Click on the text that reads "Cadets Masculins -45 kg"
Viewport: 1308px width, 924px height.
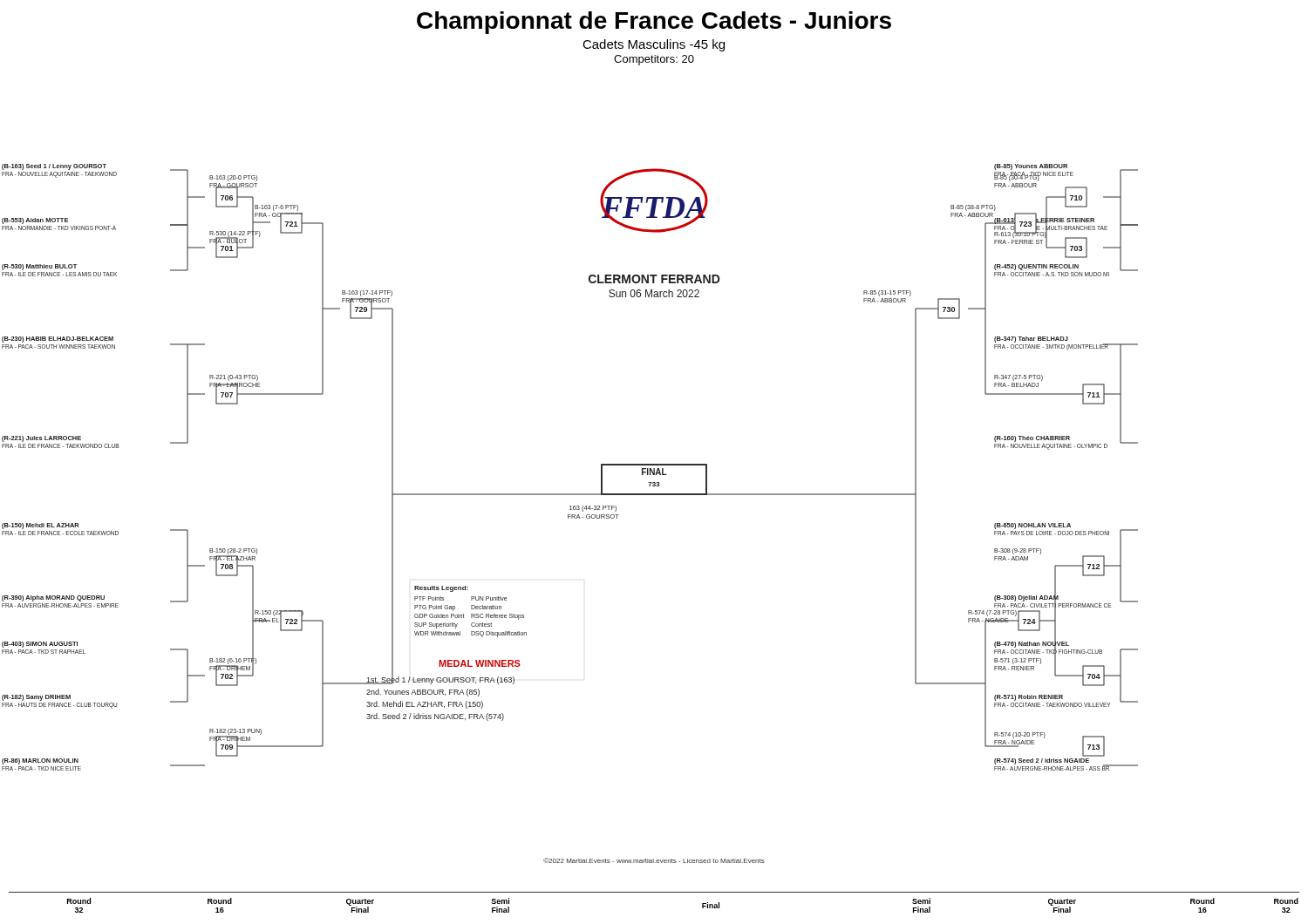[x=654, y=44]
